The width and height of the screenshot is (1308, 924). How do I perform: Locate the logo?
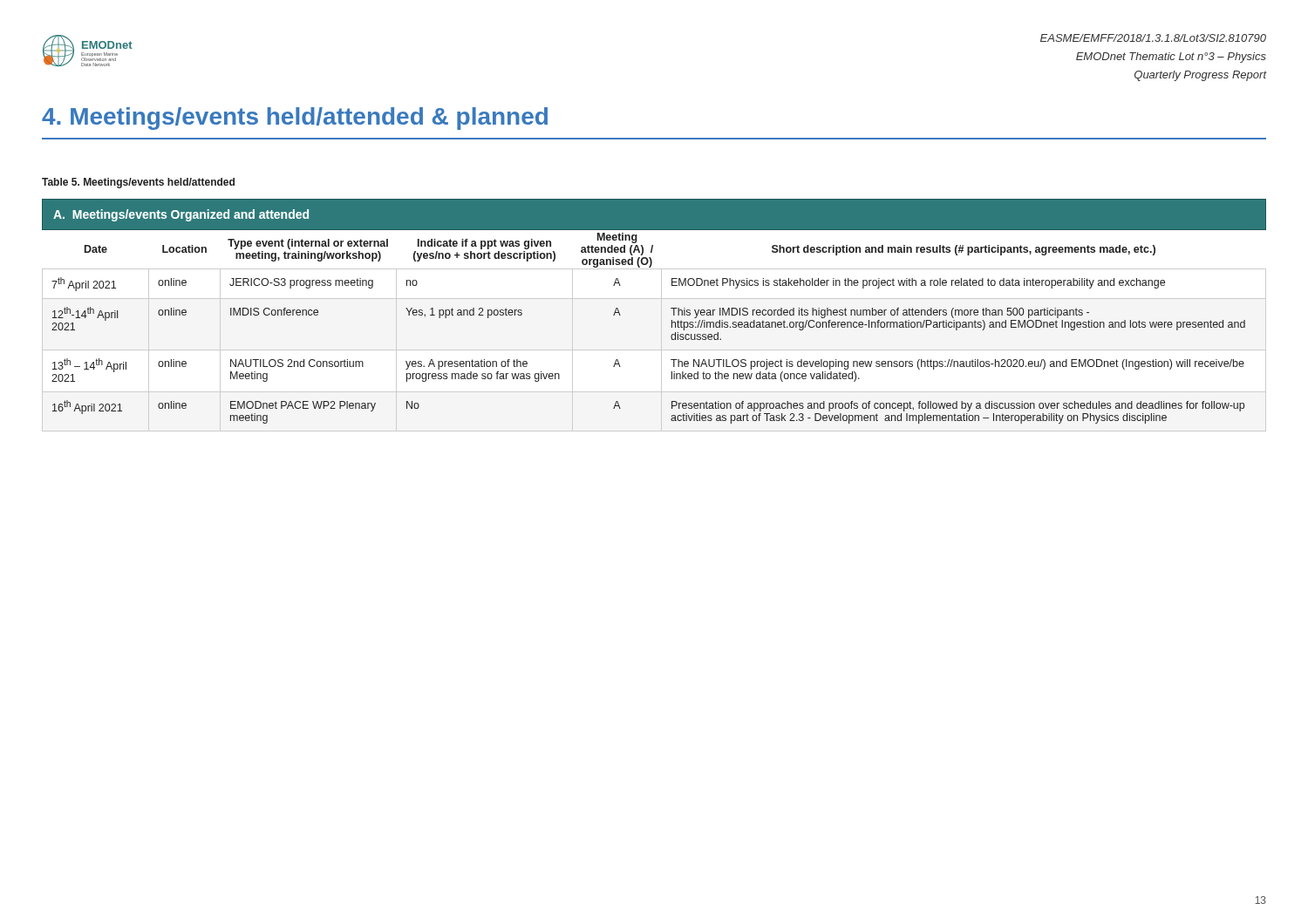tap(116, 51)
